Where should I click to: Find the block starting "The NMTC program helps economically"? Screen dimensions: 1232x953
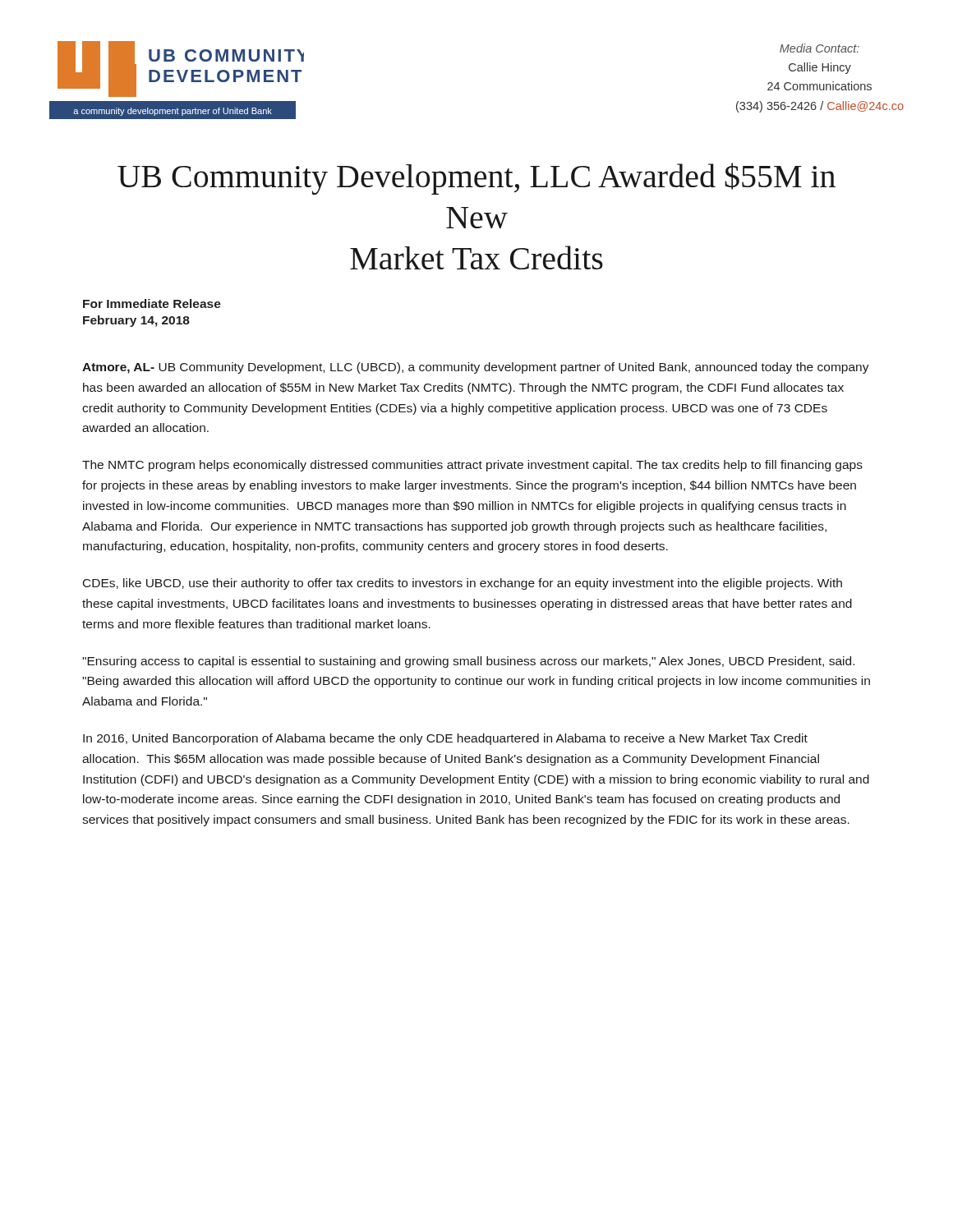point(476,506)
